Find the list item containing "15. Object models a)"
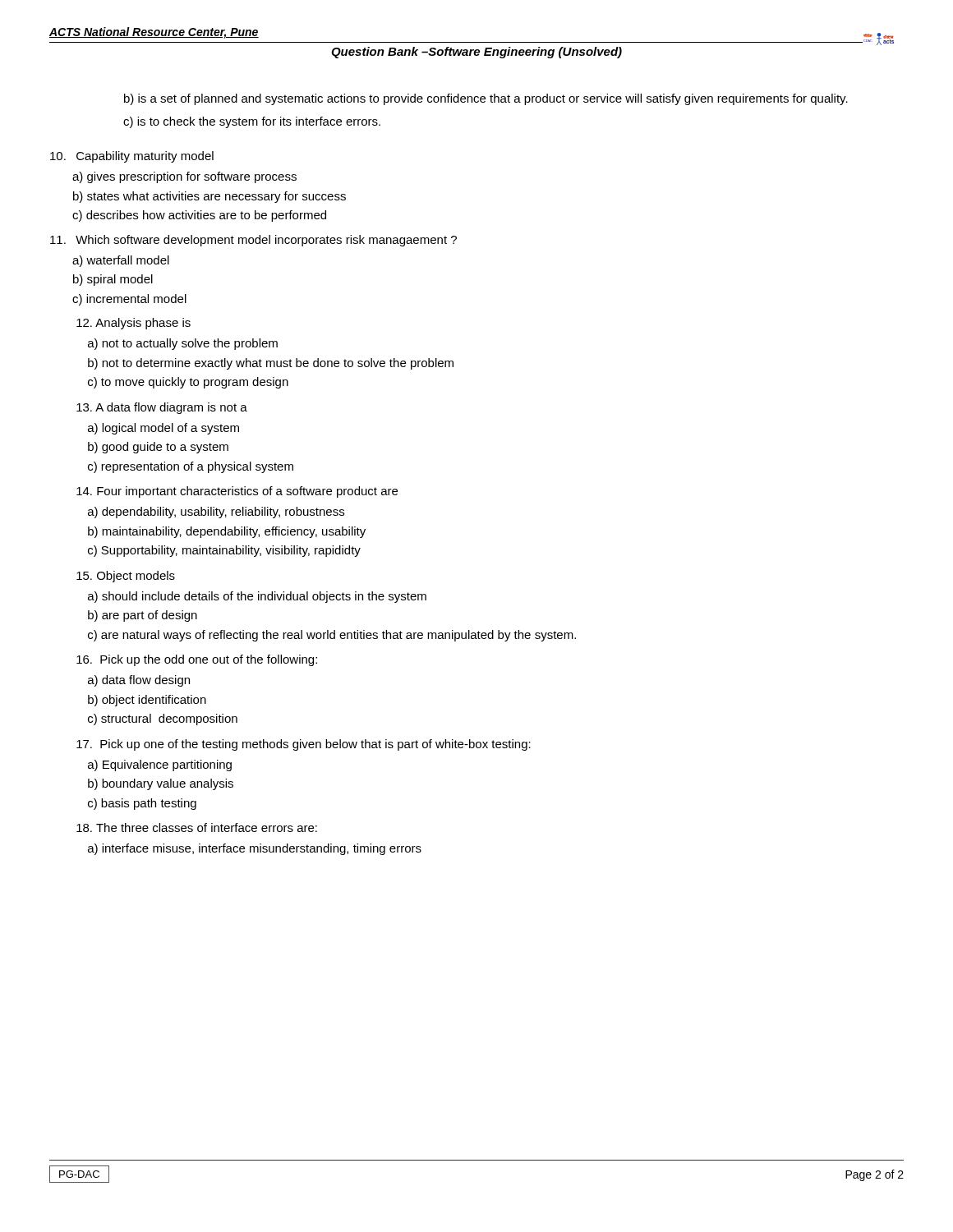 point(325,605)
